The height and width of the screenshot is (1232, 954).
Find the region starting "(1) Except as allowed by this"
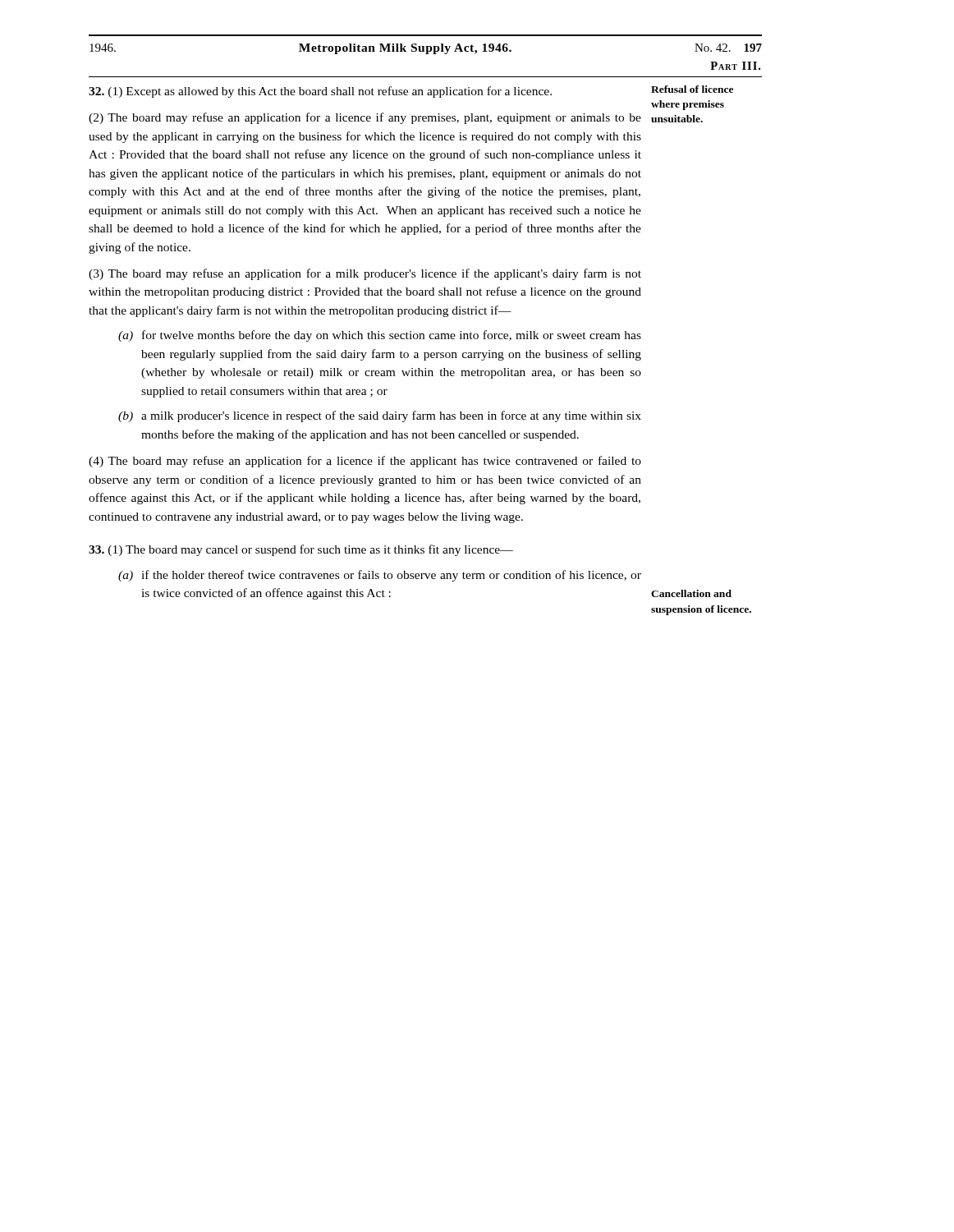point(321,91)
